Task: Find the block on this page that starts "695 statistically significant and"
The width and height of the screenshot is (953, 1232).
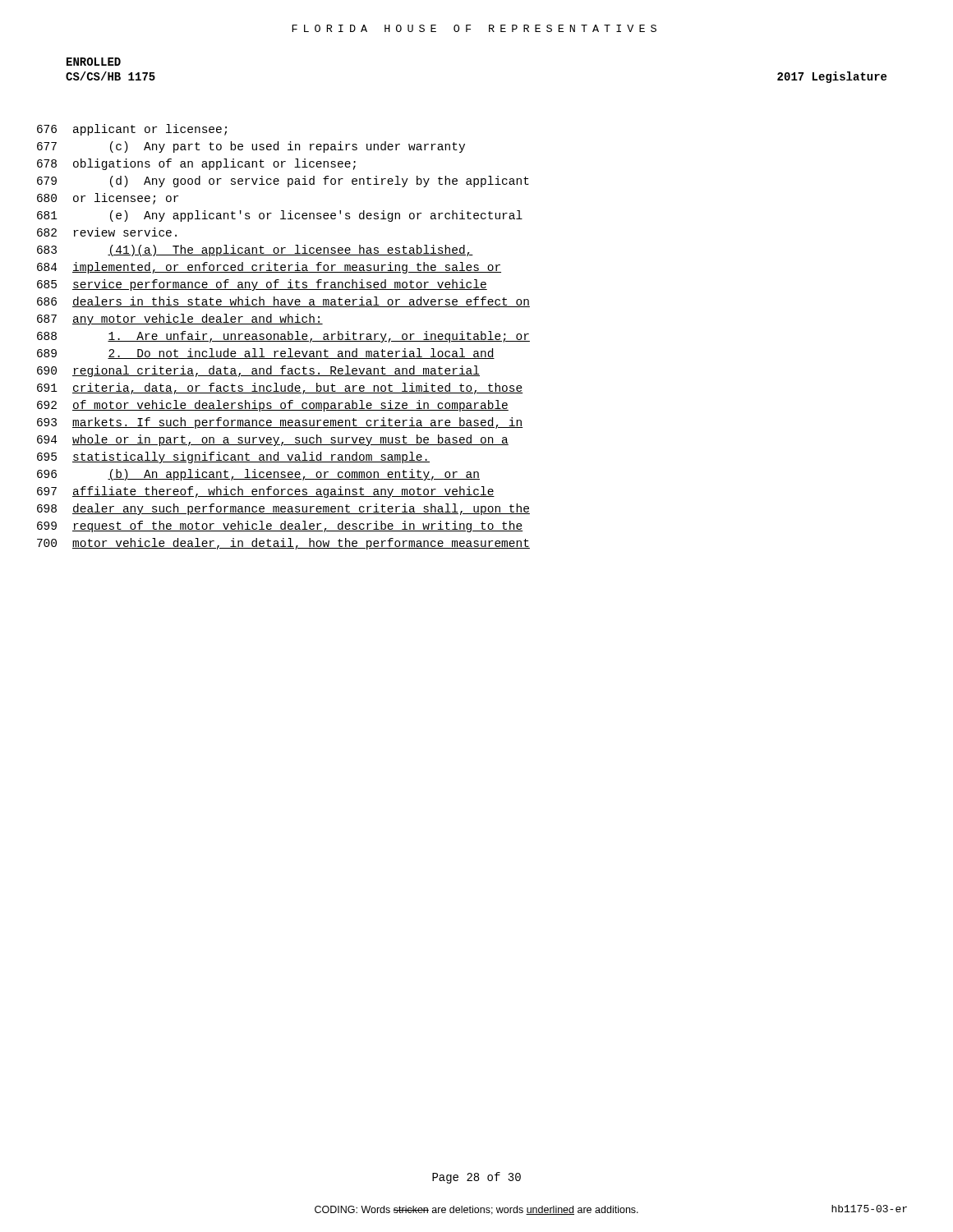Action: point(233,457)
